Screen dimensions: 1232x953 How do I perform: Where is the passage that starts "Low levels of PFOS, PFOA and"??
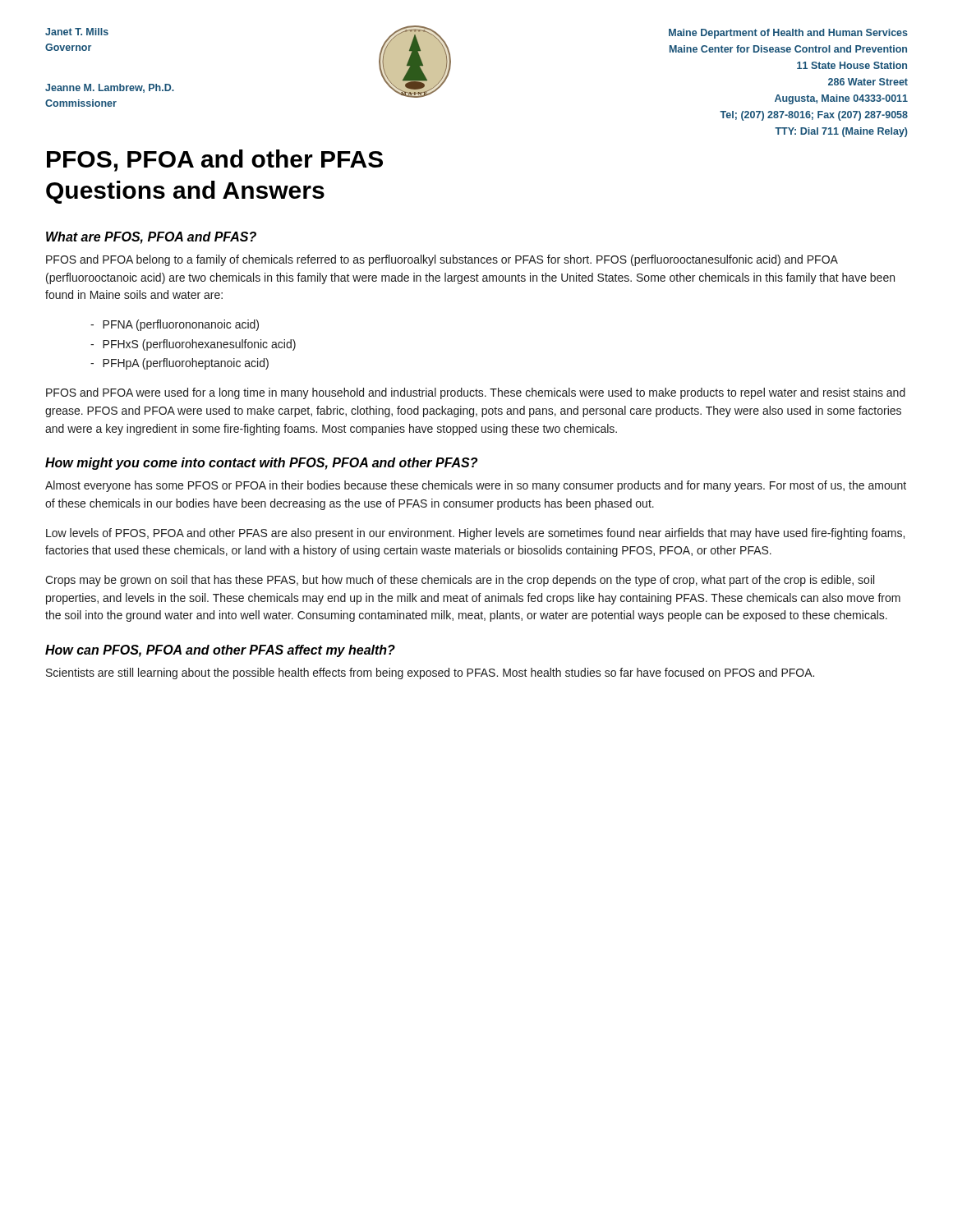[475, 542]
